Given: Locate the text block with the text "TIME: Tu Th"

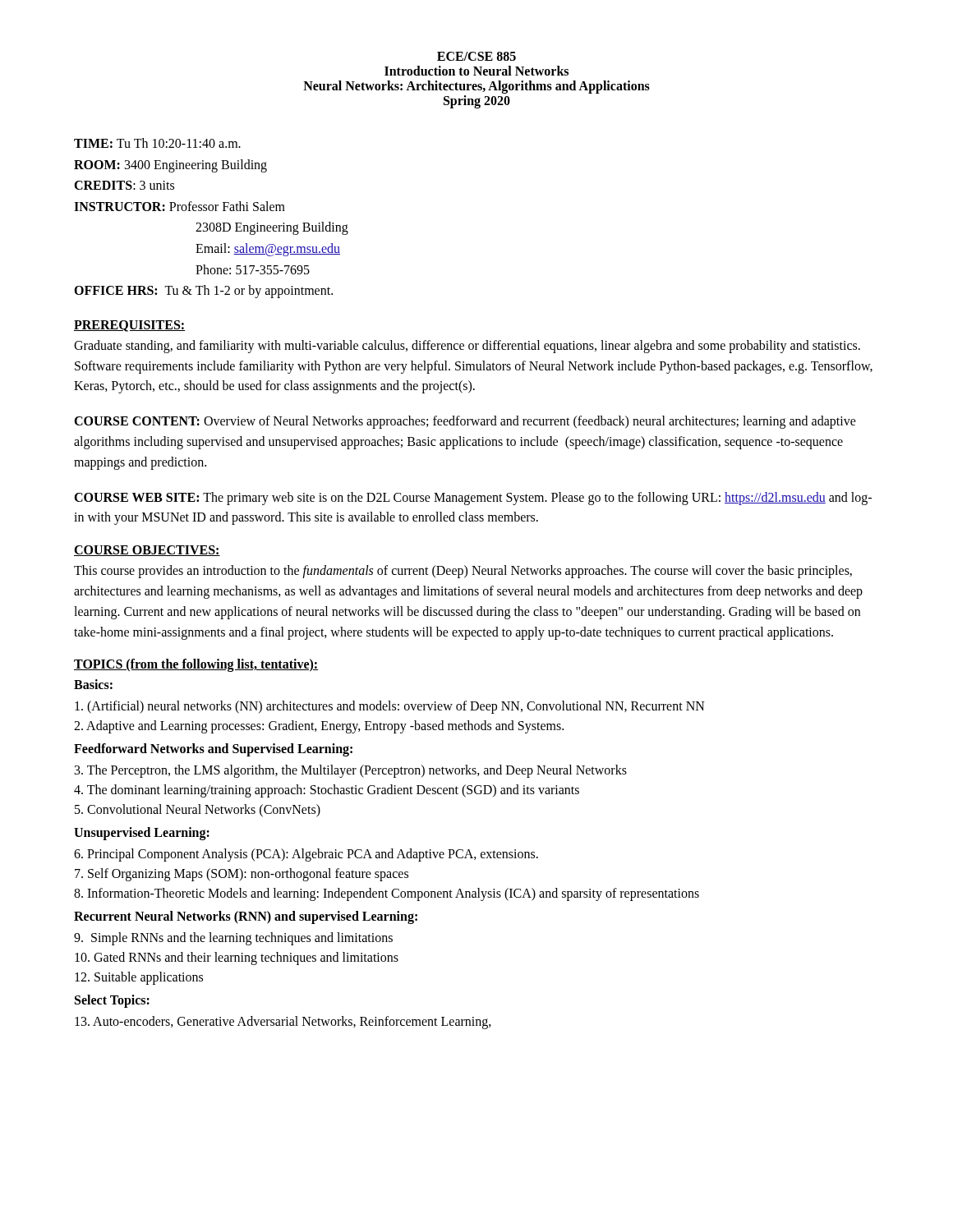Looking at the screenshot, I should (211, 217).
